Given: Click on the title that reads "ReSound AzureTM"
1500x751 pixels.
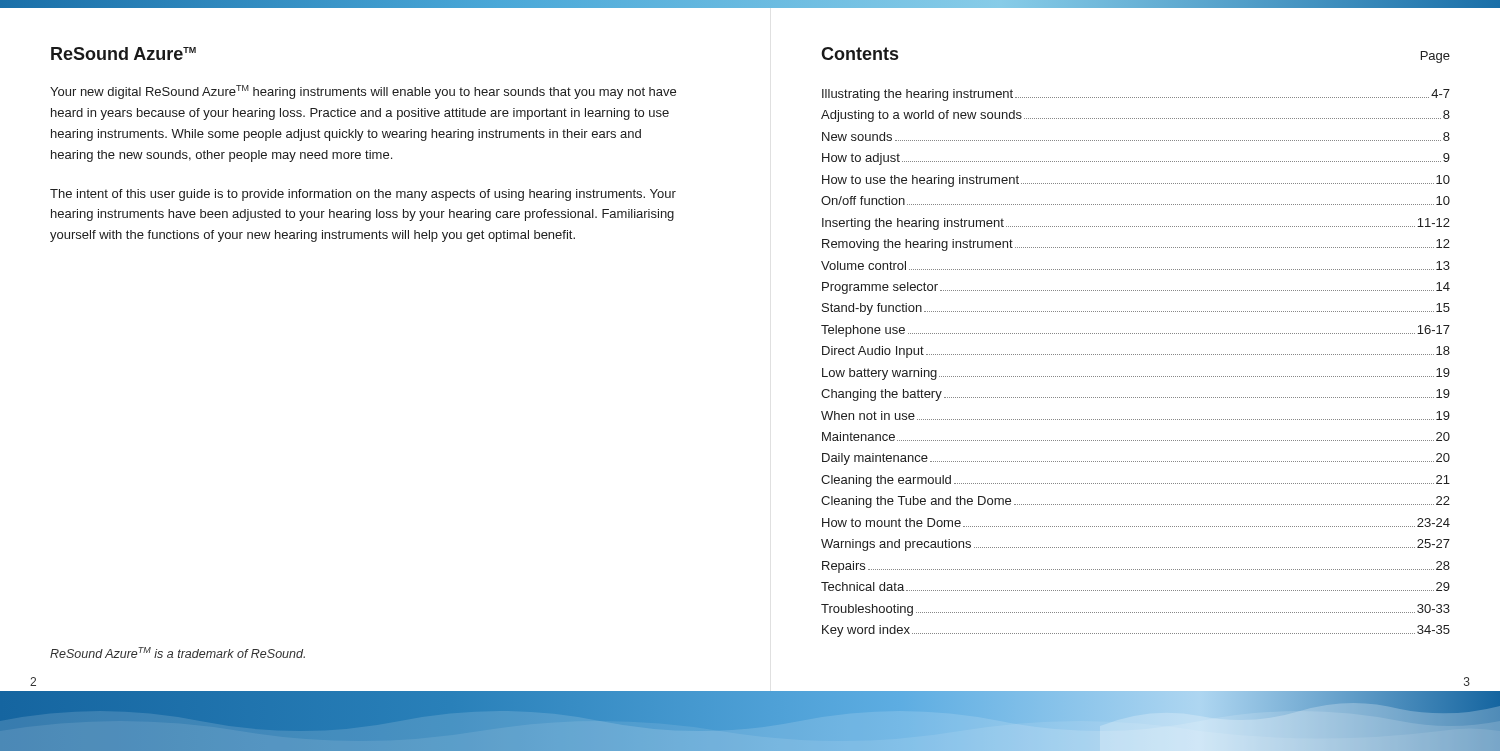Looking at the screenshot, I should pos(124,54).
